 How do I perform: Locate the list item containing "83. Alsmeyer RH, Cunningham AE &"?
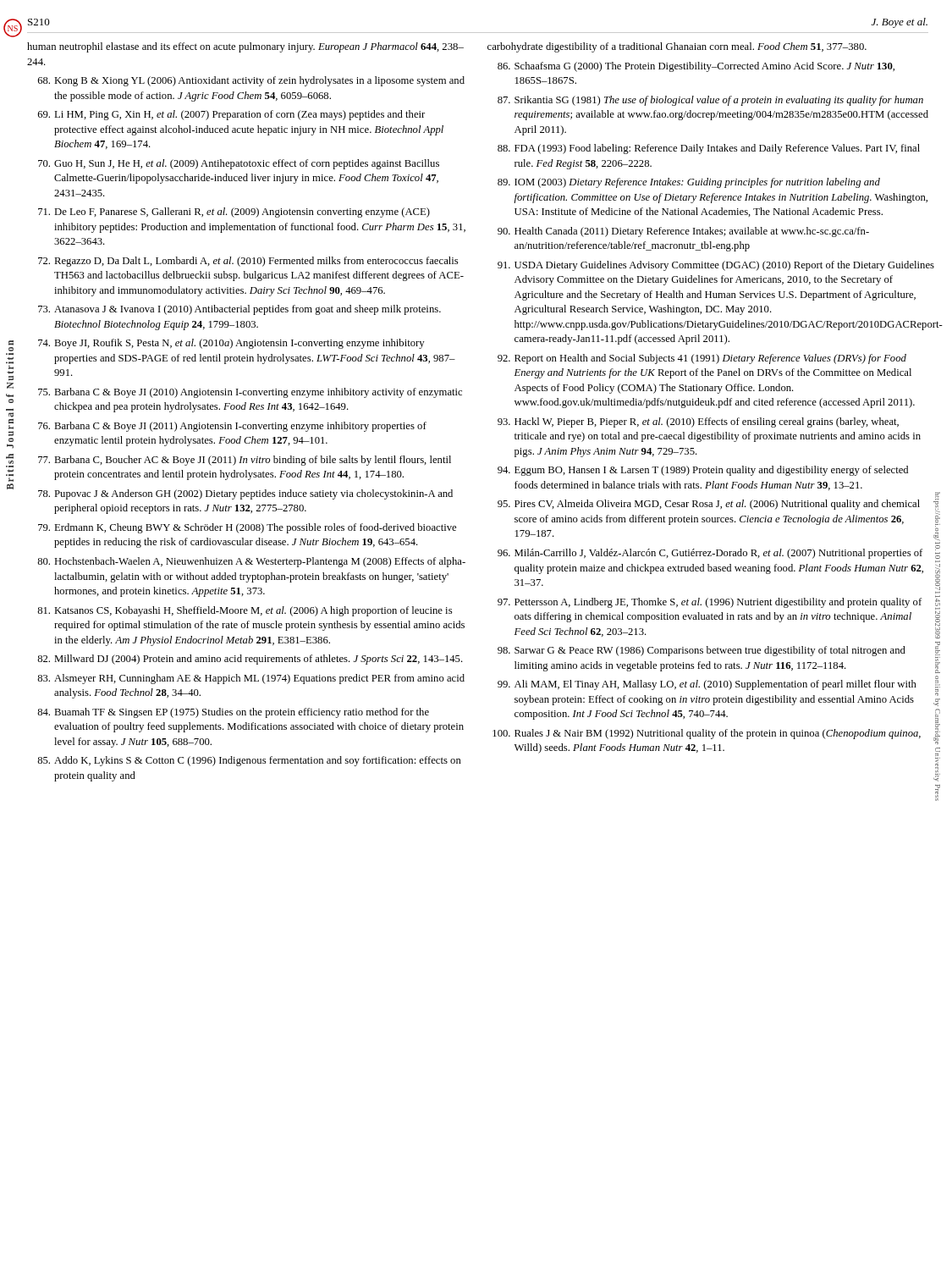248,686
